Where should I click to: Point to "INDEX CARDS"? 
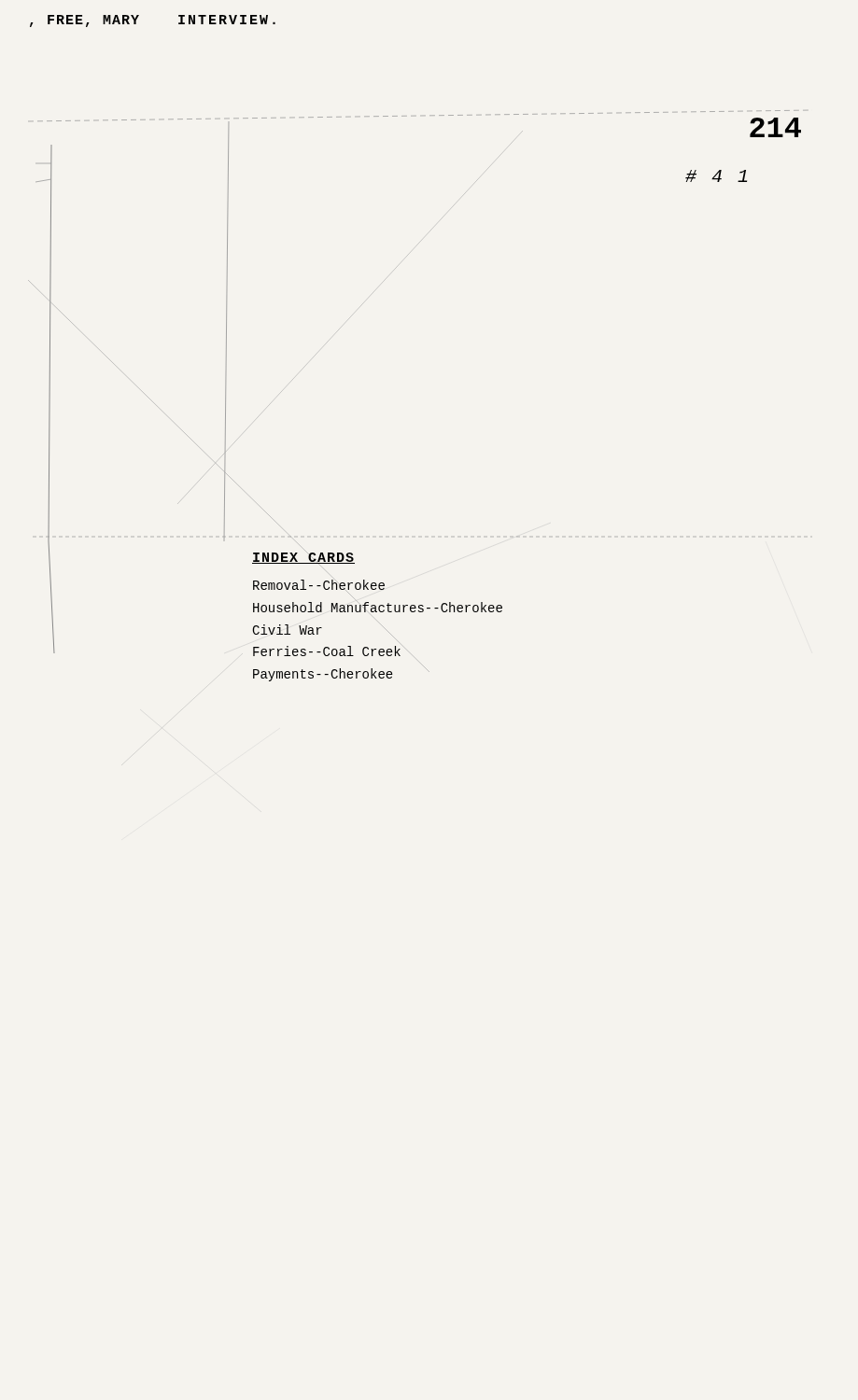pos(303,559)
